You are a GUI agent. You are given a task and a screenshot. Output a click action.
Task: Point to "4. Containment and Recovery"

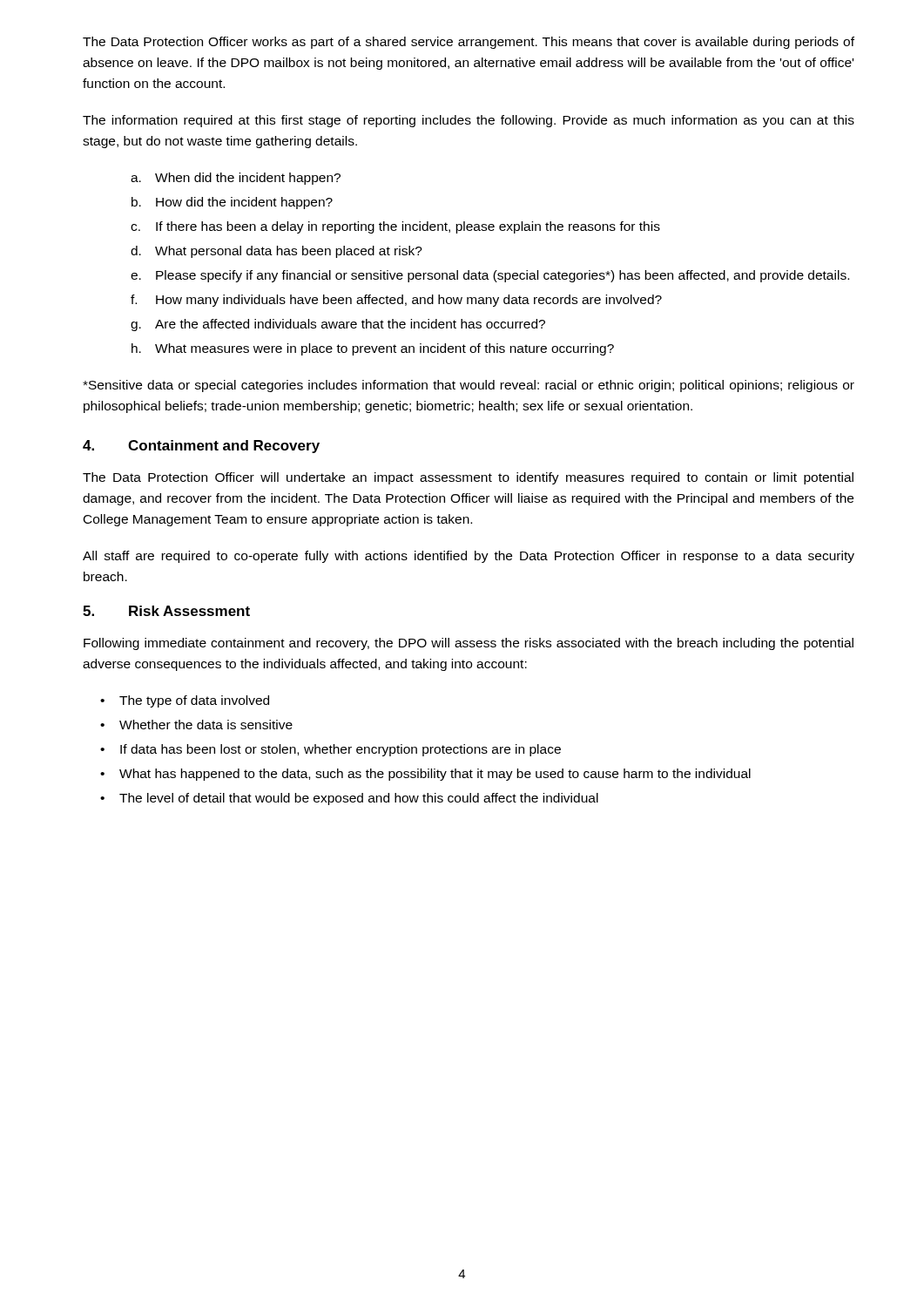coord(201,446)
